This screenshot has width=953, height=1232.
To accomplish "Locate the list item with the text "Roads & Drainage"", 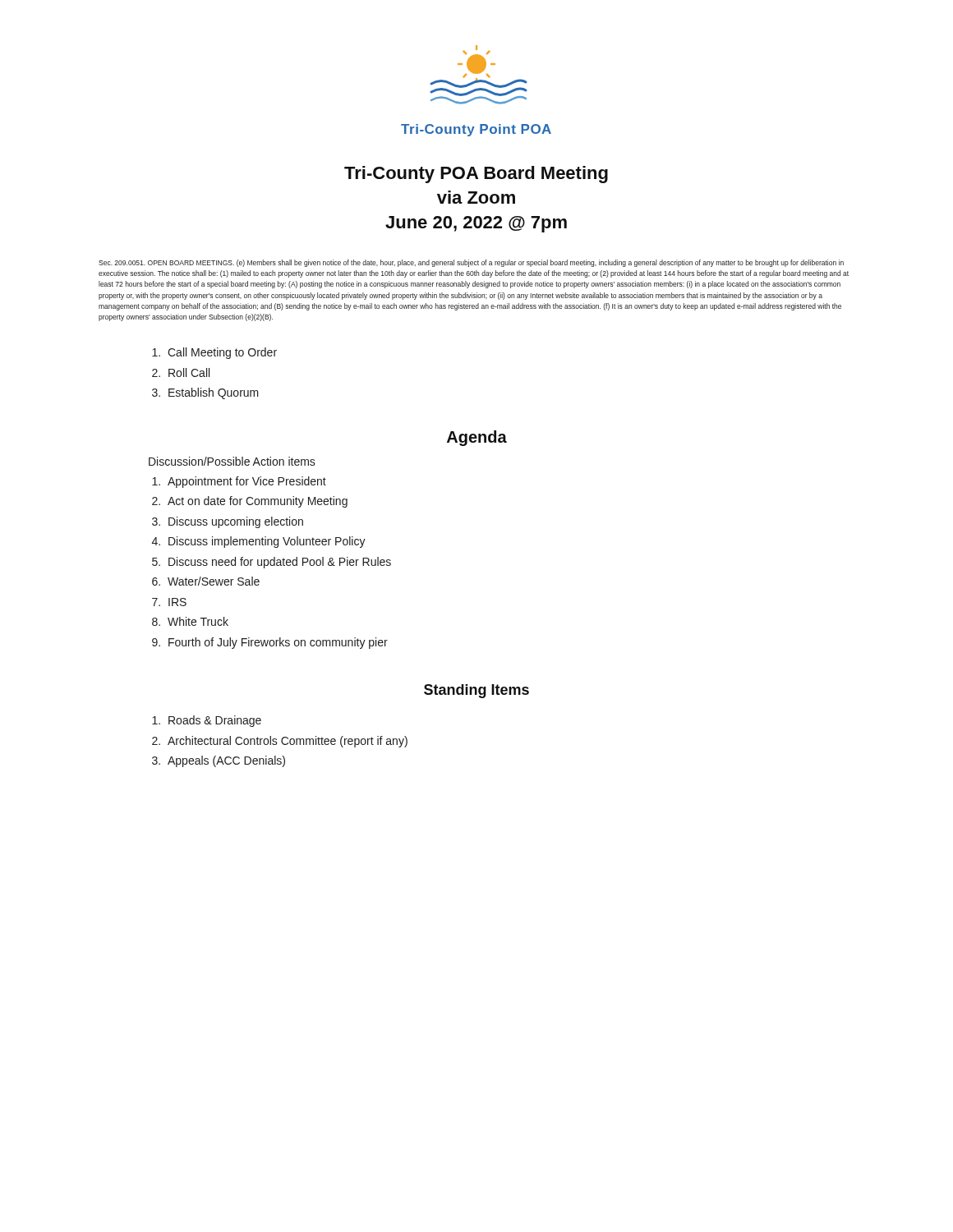I will [215, 720].
